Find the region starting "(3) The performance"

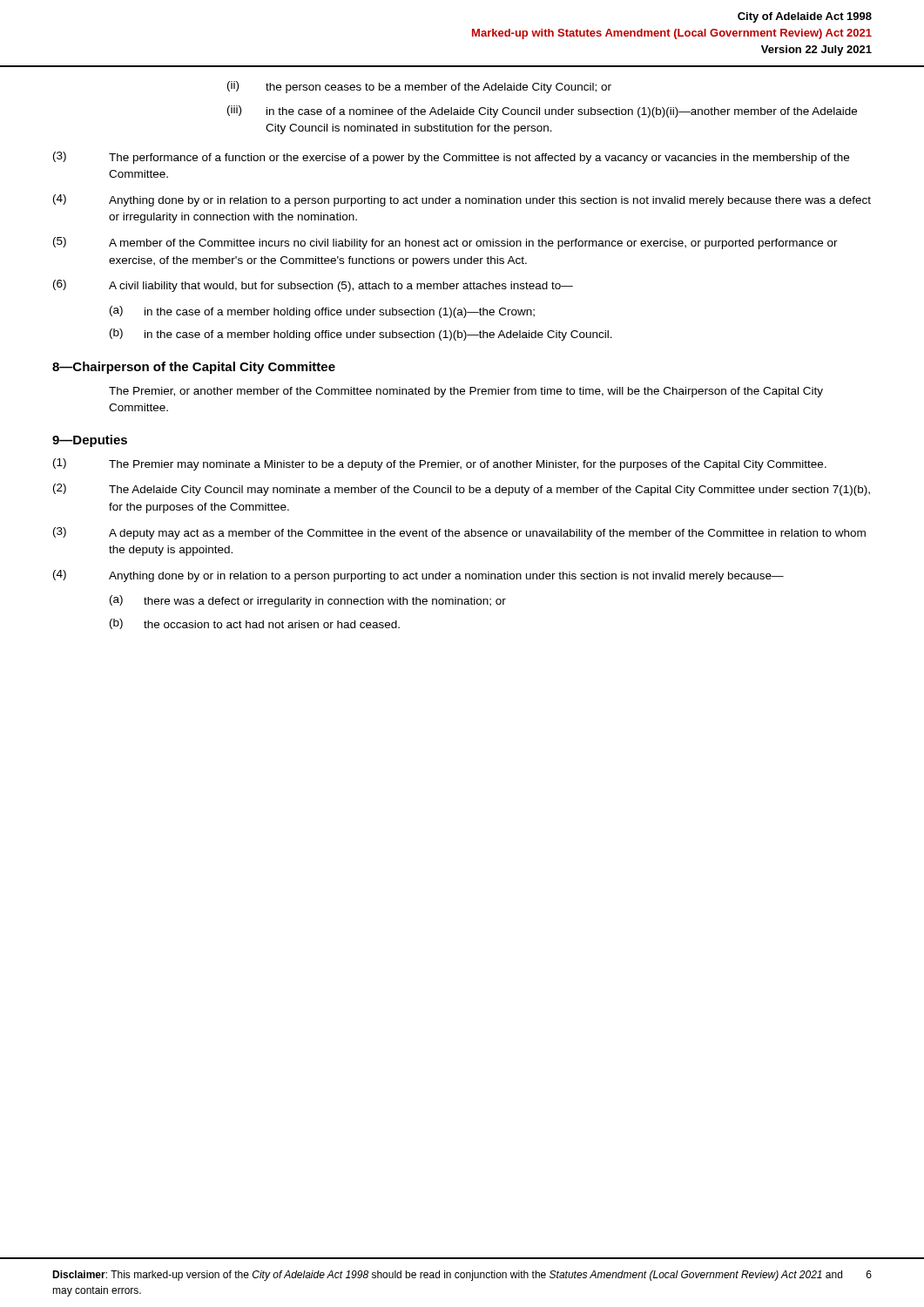pyautogui.click(x=462, y=166)
